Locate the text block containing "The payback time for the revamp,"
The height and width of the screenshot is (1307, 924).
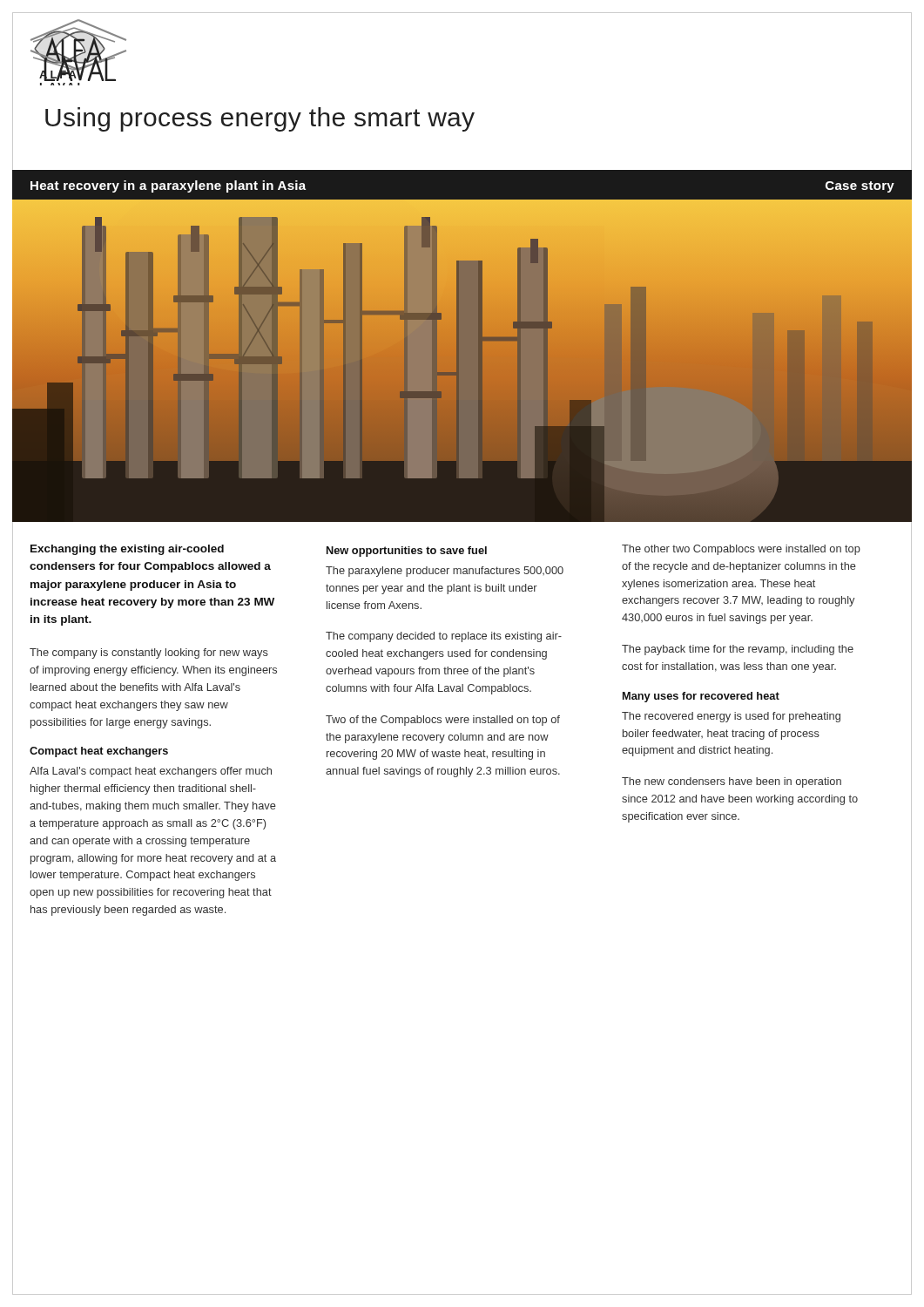pyautogui.click(x=738, y=657)
